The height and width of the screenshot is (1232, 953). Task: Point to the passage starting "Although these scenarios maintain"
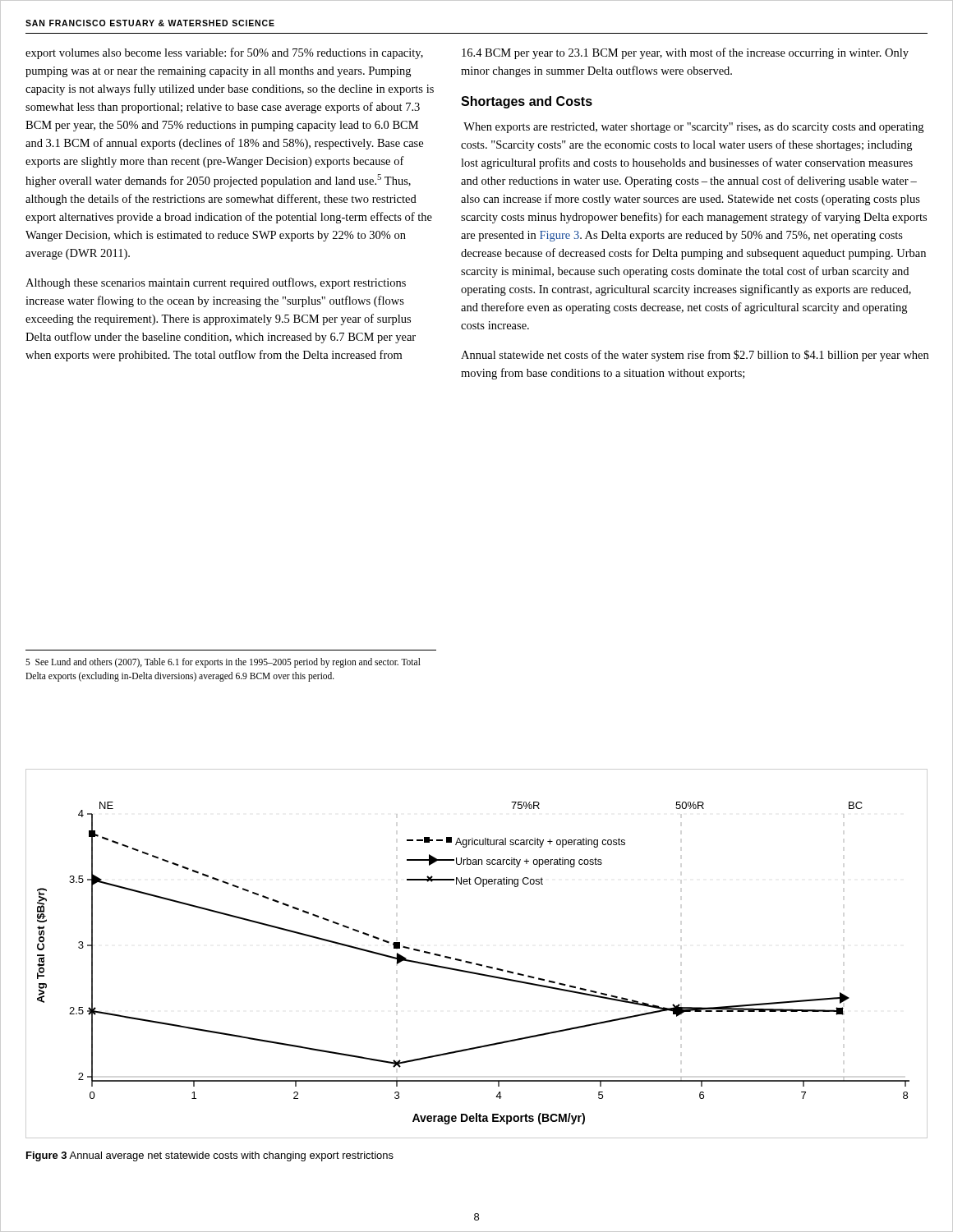tap(221, 319)
